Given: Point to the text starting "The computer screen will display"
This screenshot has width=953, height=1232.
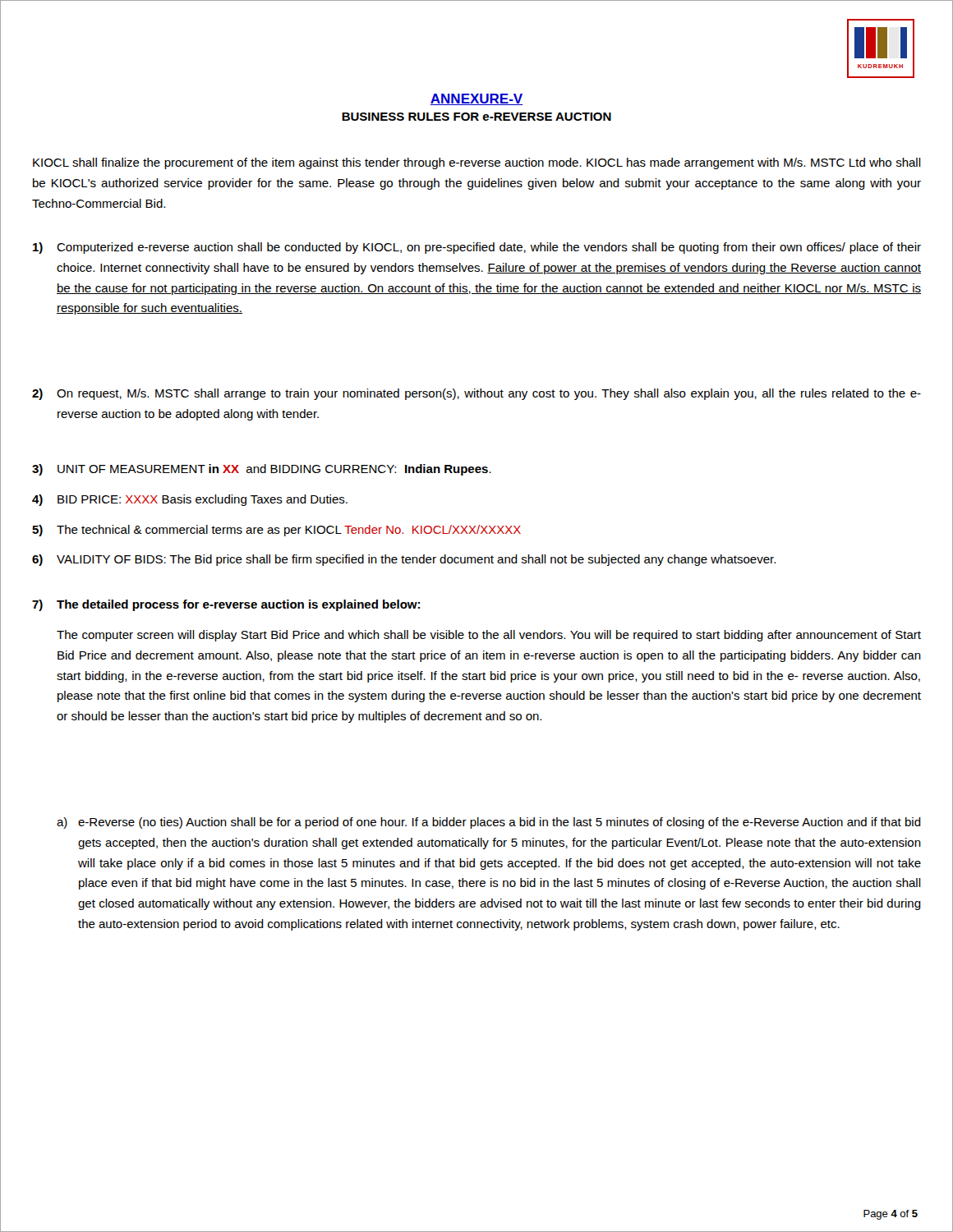Looking at the screenshot, I should point(489,675).
